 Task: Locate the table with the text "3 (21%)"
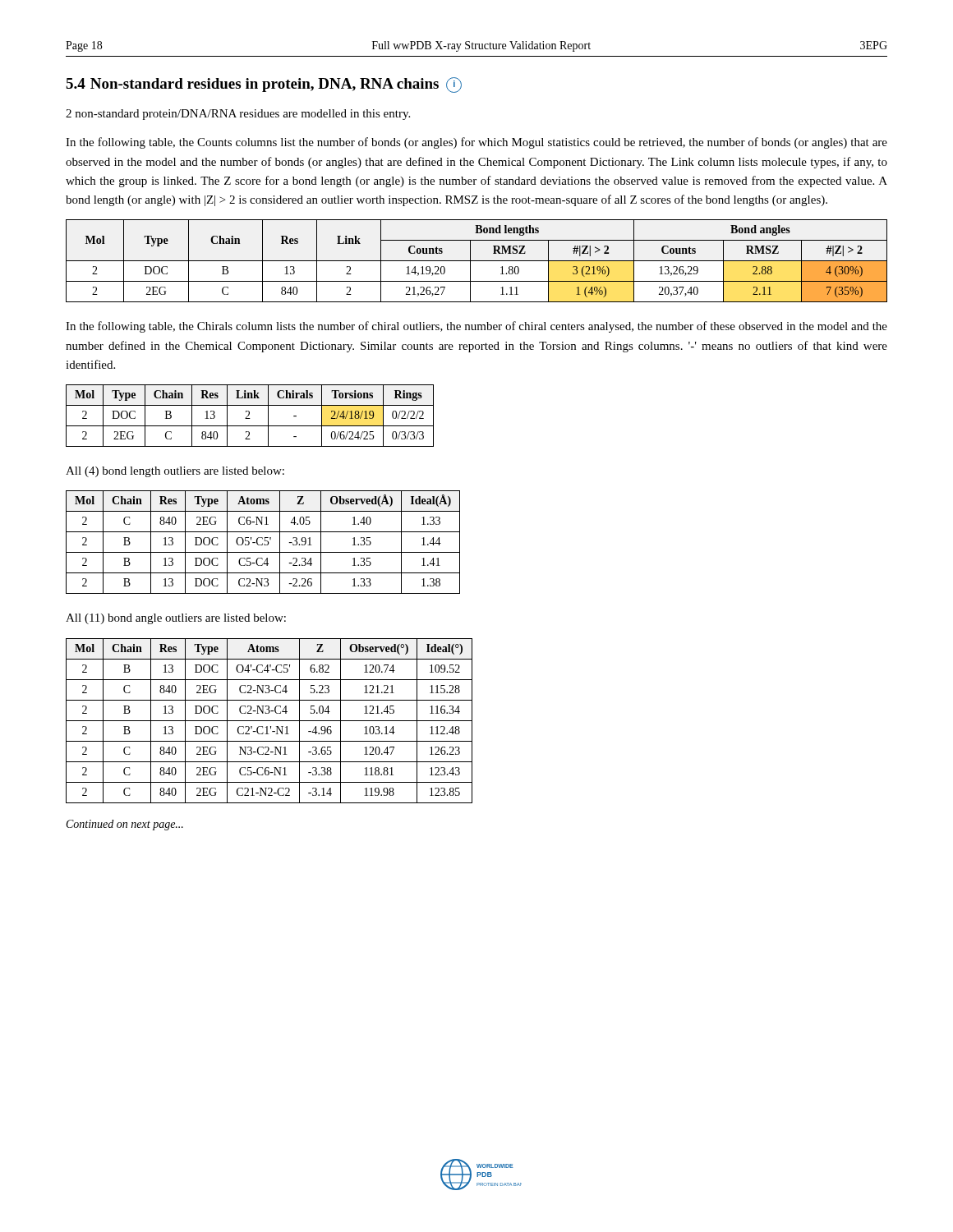coord(476,261)
